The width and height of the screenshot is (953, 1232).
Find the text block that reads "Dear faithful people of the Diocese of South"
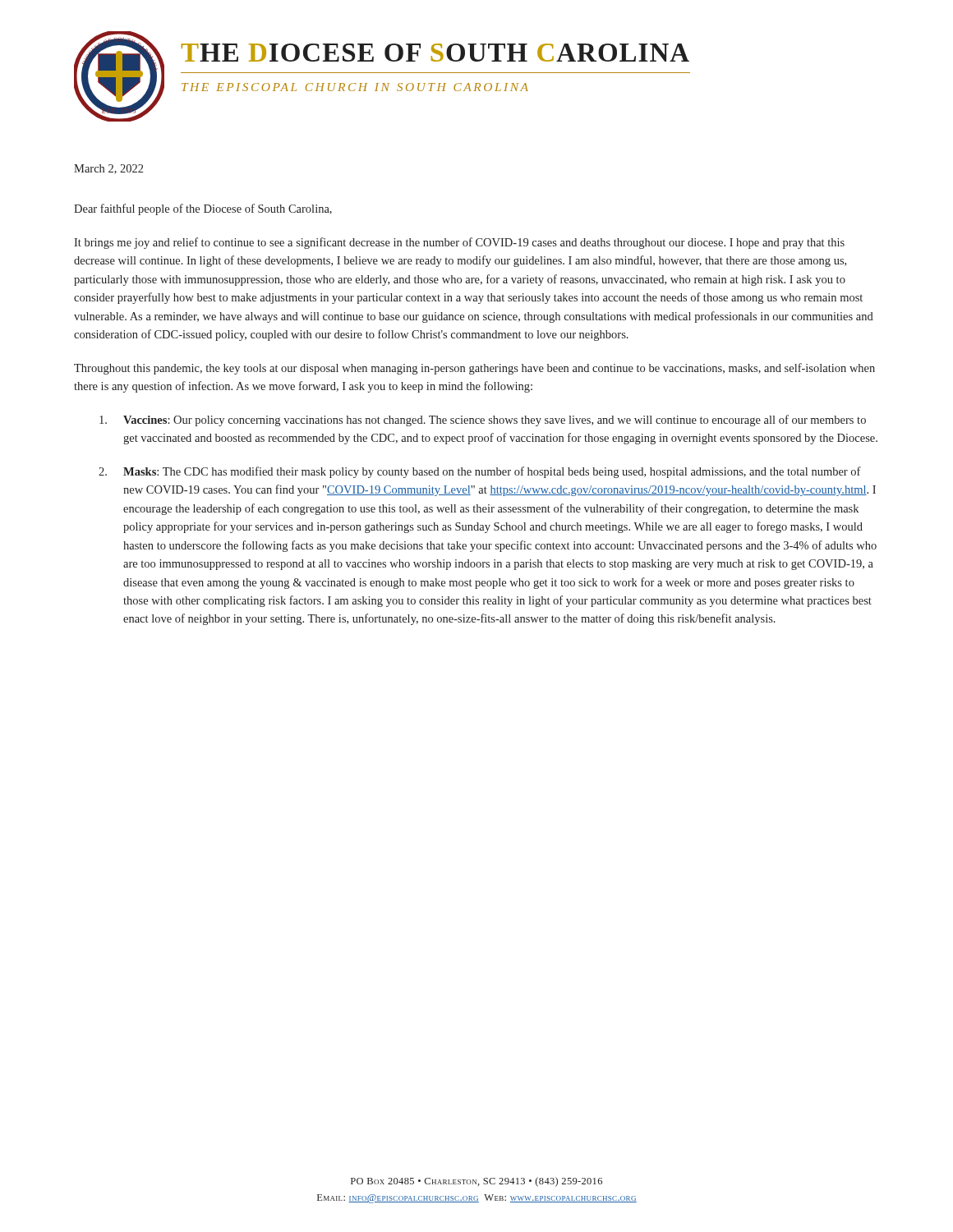(203, 209)
